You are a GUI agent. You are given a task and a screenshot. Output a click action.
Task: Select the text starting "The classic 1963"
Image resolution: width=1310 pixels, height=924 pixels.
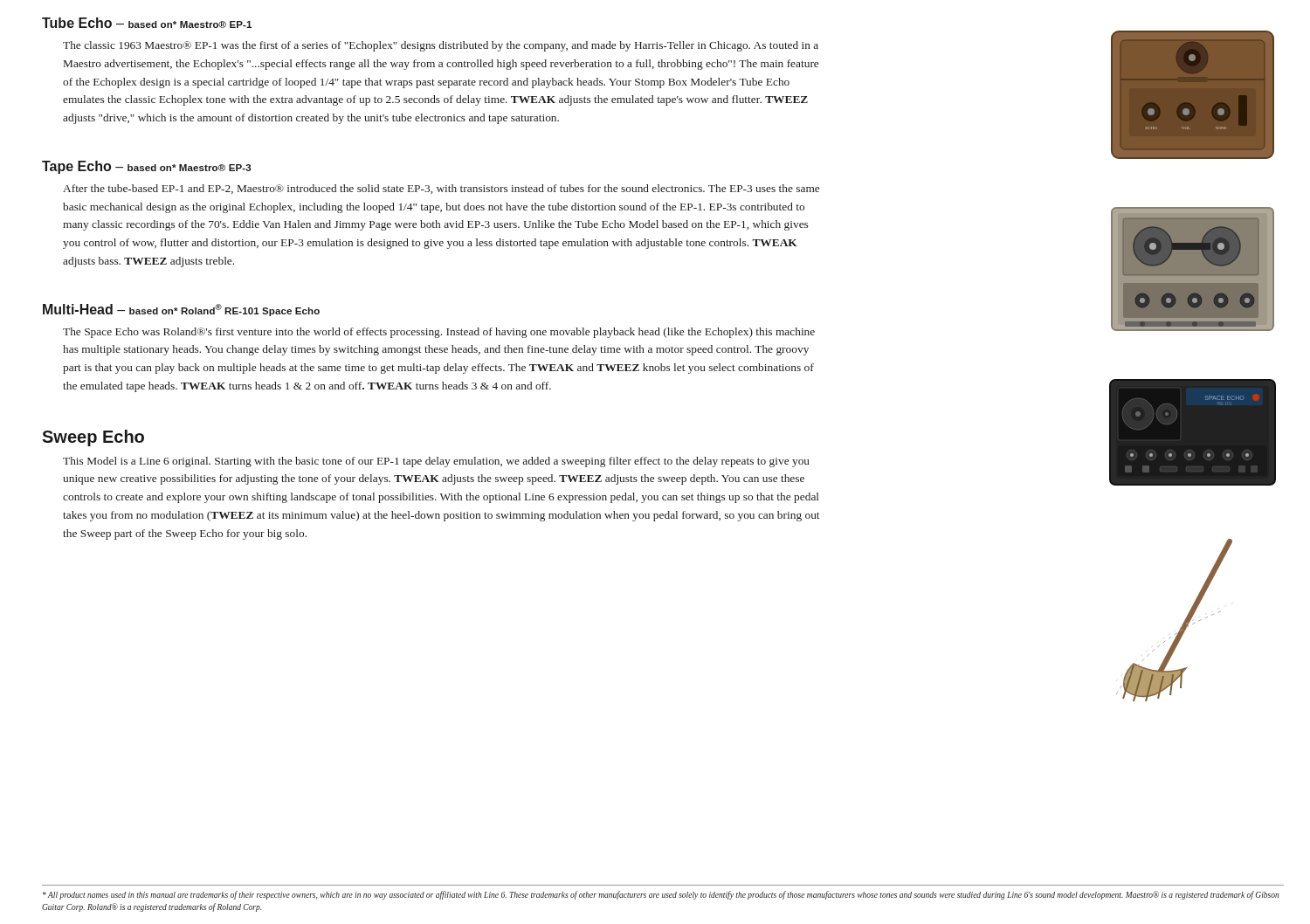coord(445,82)
